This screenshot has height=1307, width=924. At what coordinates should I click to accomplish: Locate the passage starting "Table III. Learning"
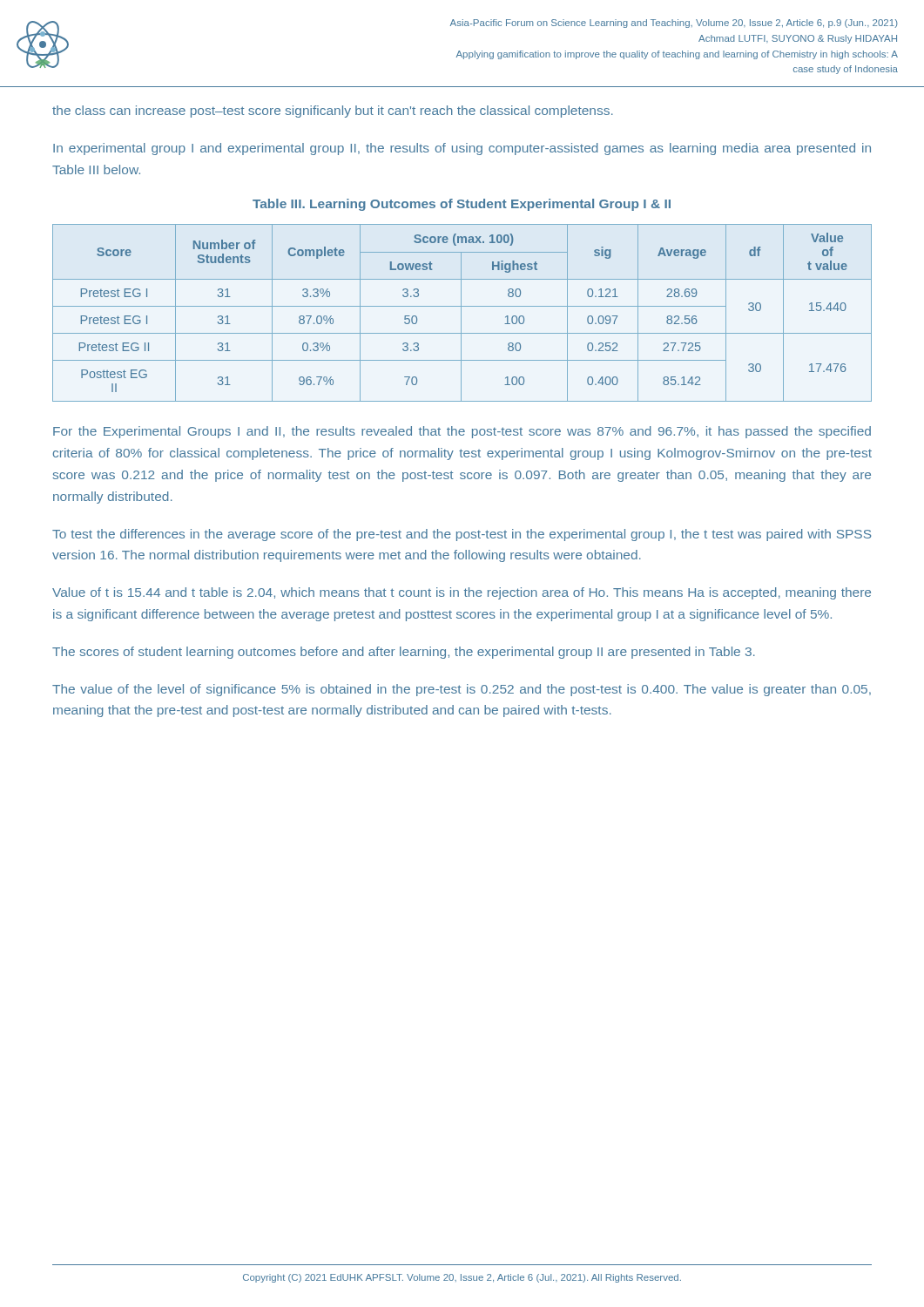point(462,204)
